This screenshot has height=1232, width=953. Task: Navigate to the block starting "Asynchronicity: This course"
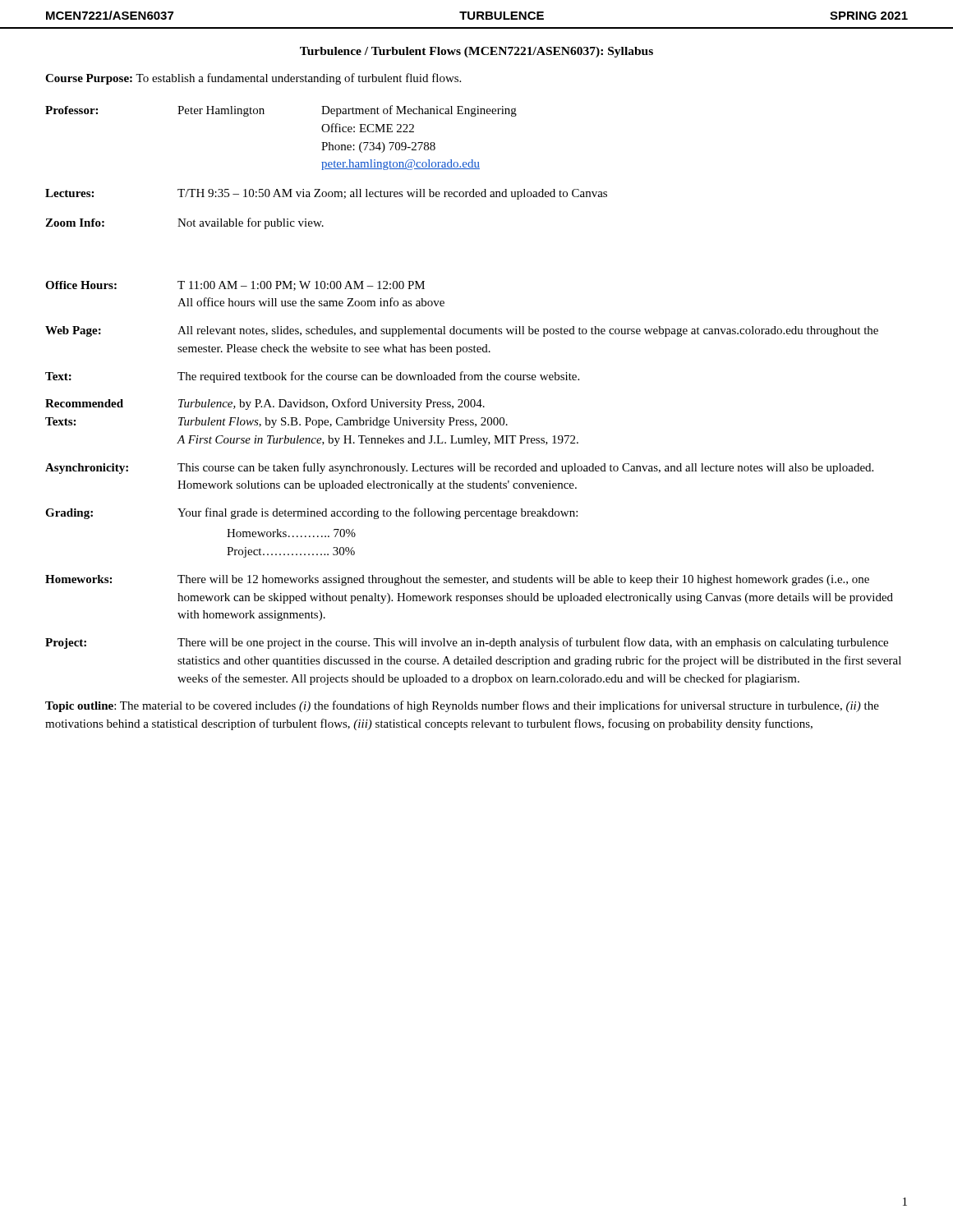pyautogui.click(x=476, y=477)
